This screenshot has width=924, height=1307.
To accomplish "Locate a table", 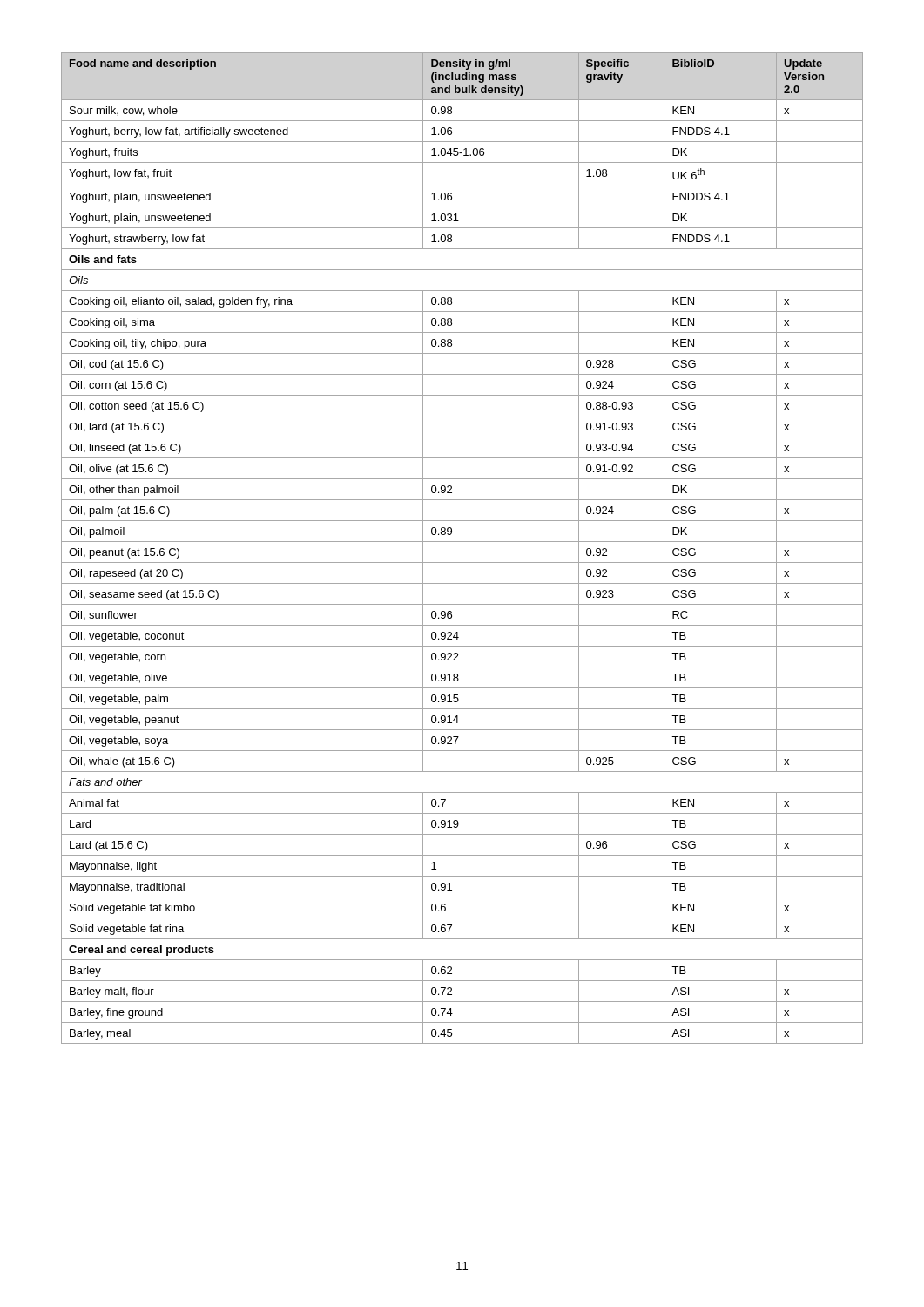I will (x=462, y=548).
